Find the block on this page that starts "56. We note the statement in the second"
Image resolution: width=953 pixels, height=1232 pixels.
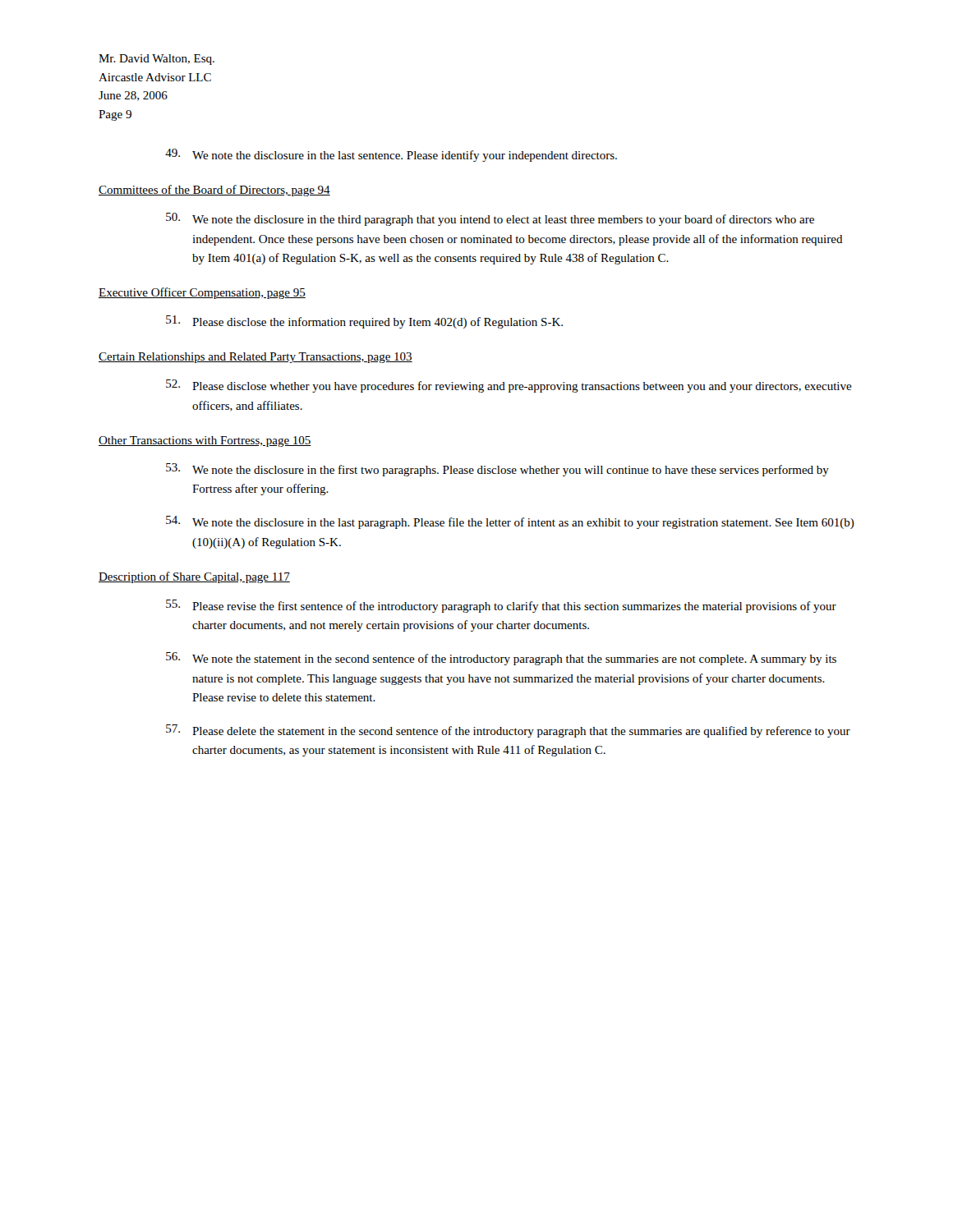point(493,679)
